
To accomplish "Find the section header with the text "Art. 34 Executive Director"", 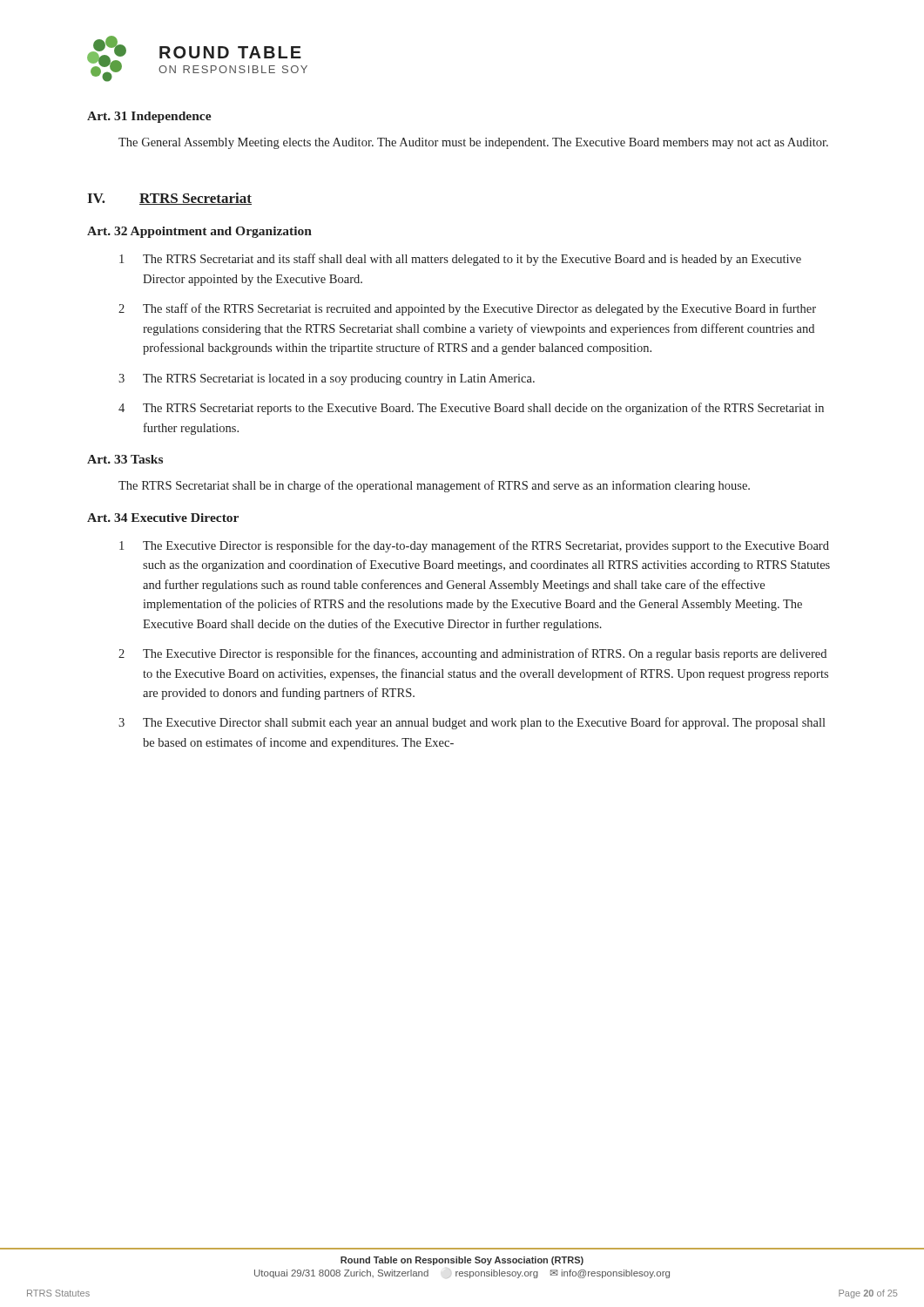I will pyautogui.click(x=163, y=517).
